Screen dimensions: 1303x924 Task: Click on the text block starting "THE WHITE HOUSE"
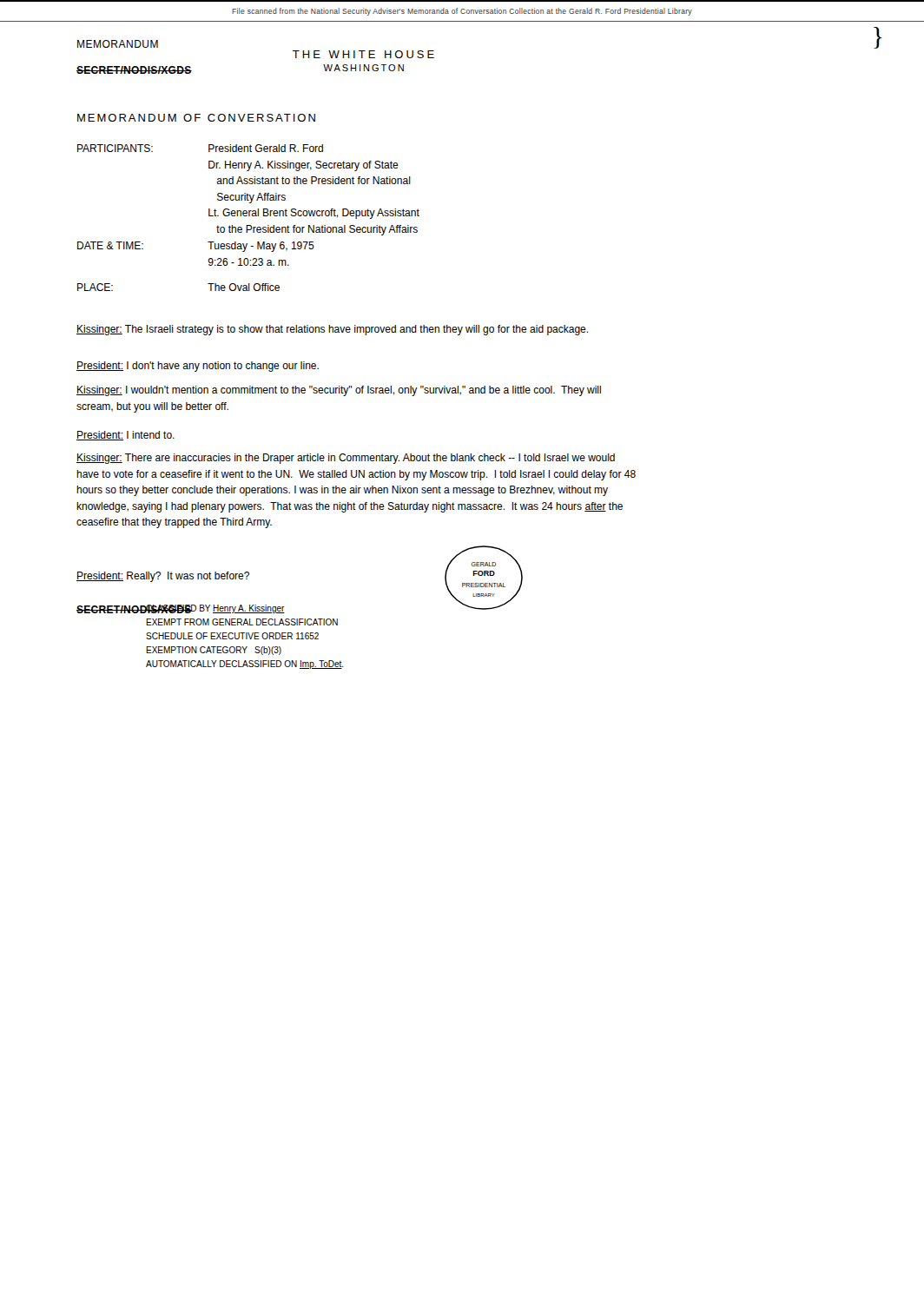tap(365, 60)
